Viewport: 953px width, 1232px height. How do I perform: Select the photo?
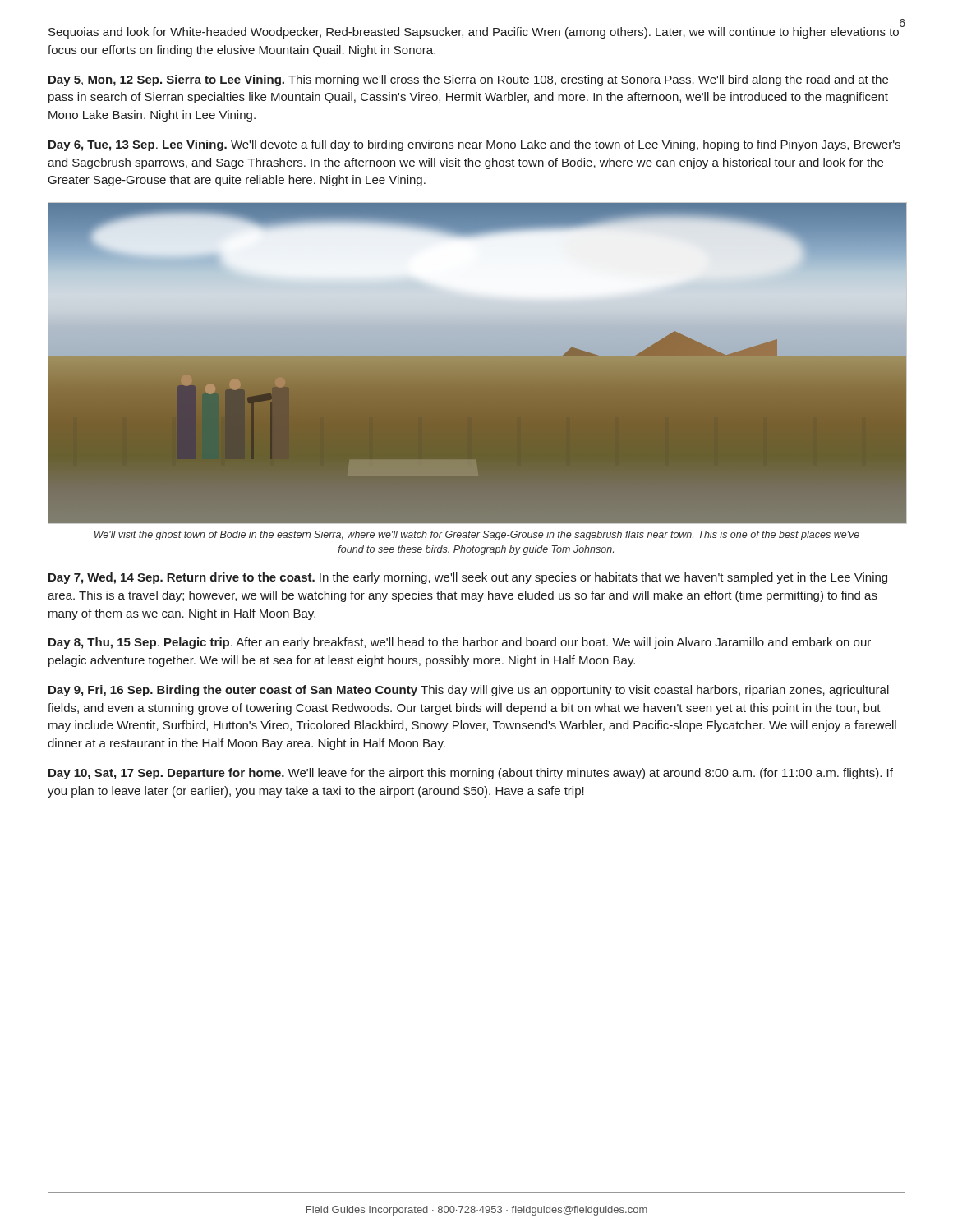tap(476, 379)
